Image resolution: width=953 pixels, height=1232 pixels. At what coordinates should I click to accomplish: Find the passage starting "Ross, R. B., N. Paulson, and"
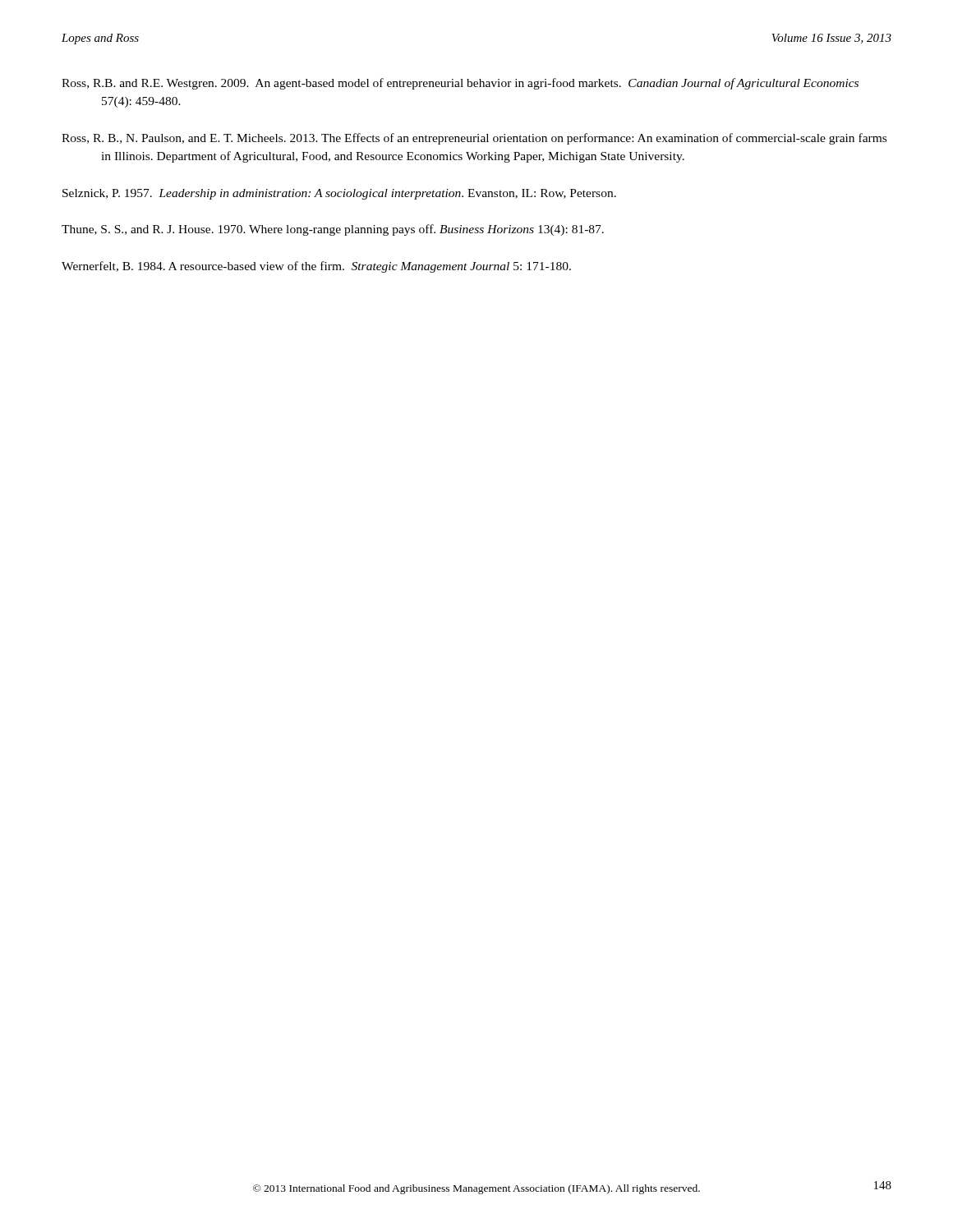point(474,147)
